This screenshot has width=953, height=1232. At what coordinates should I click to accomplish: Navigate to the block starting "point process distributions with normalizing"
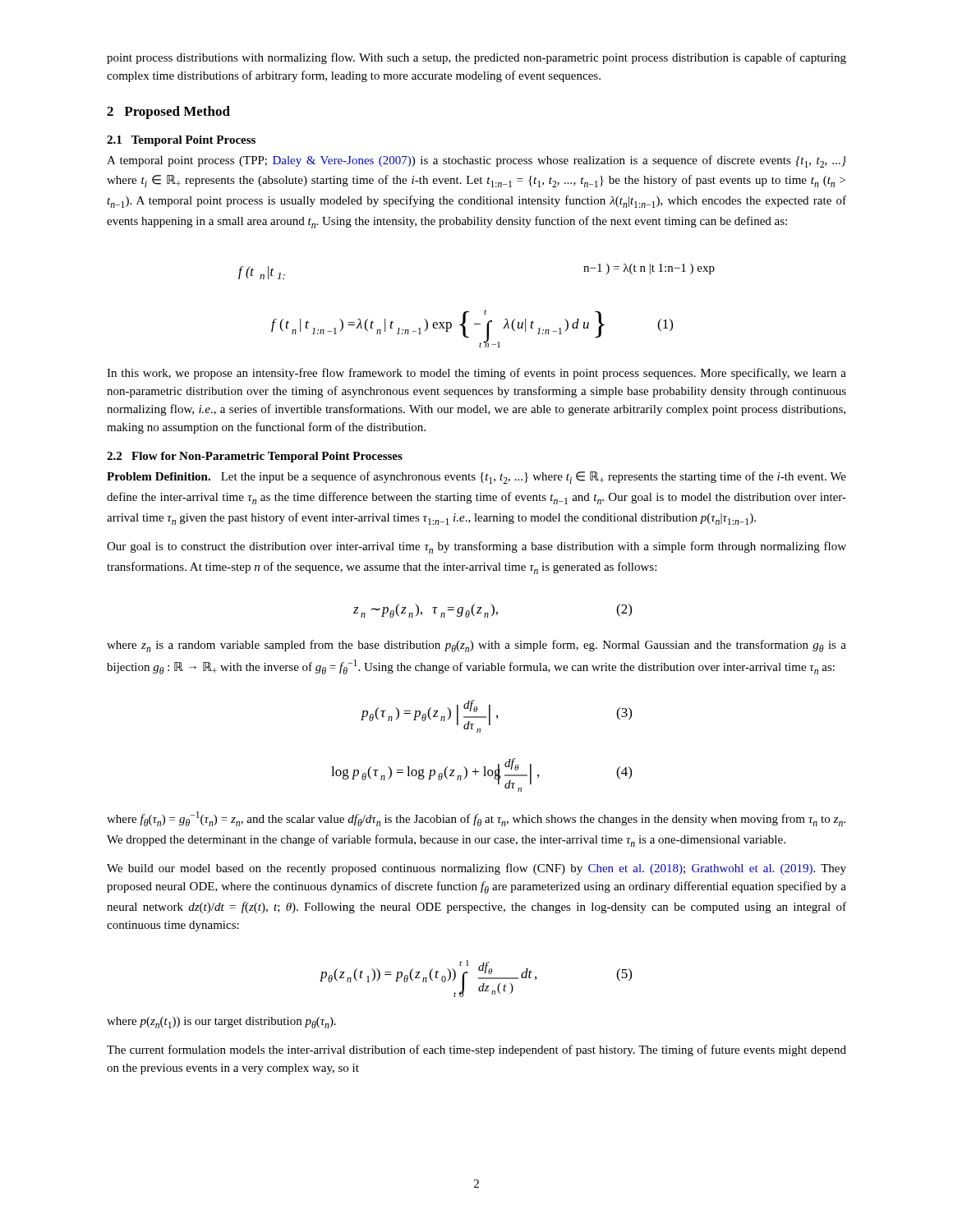point(476,67)
